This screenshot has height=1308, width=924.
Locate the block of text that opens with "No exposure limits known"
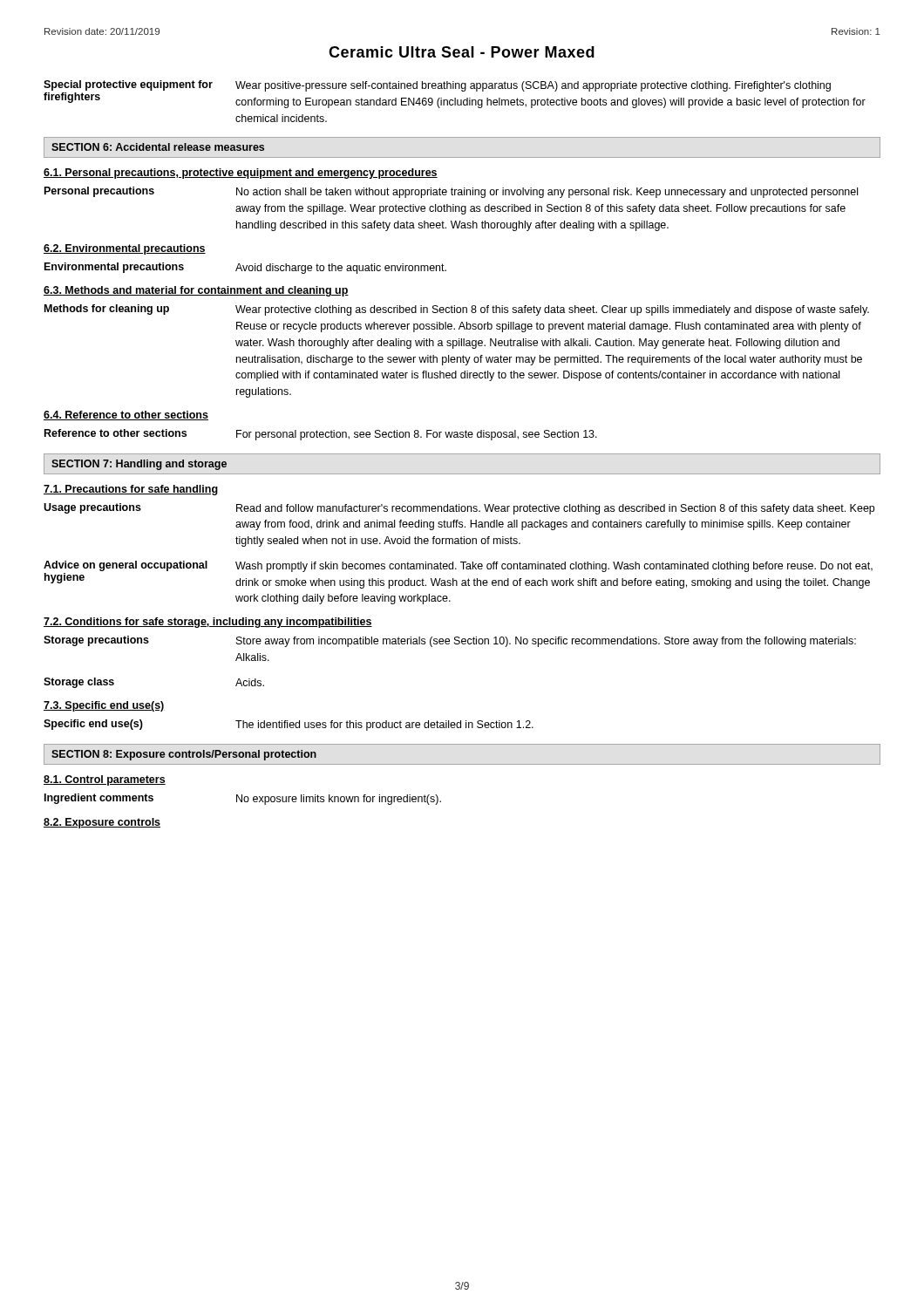pyautogui.click(x=339, y=799)
